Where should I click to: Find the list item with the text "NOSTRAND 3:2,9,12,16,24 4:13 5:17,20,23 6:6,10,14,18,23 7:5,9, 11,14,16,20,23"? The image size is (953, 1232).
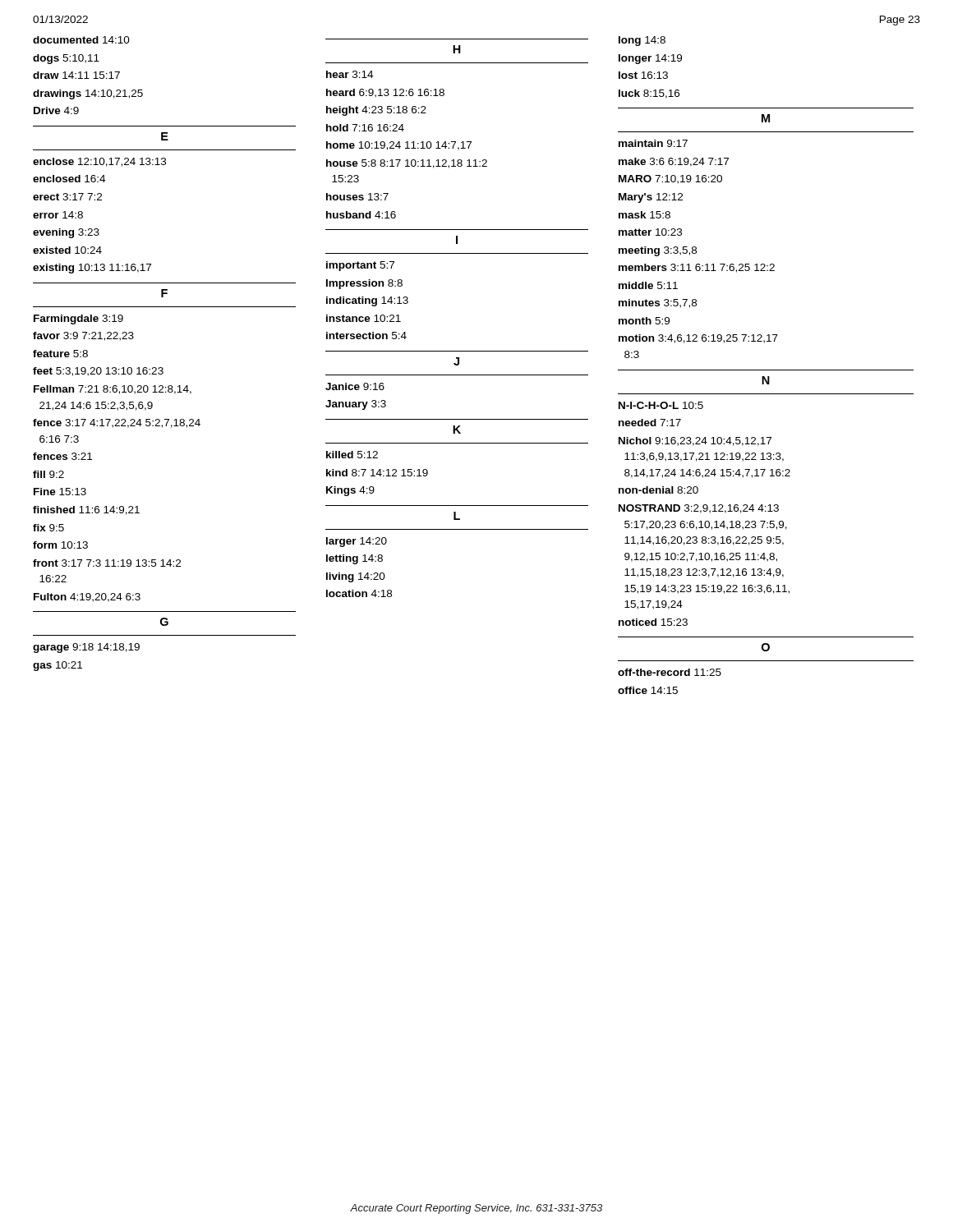click(704, 556)
